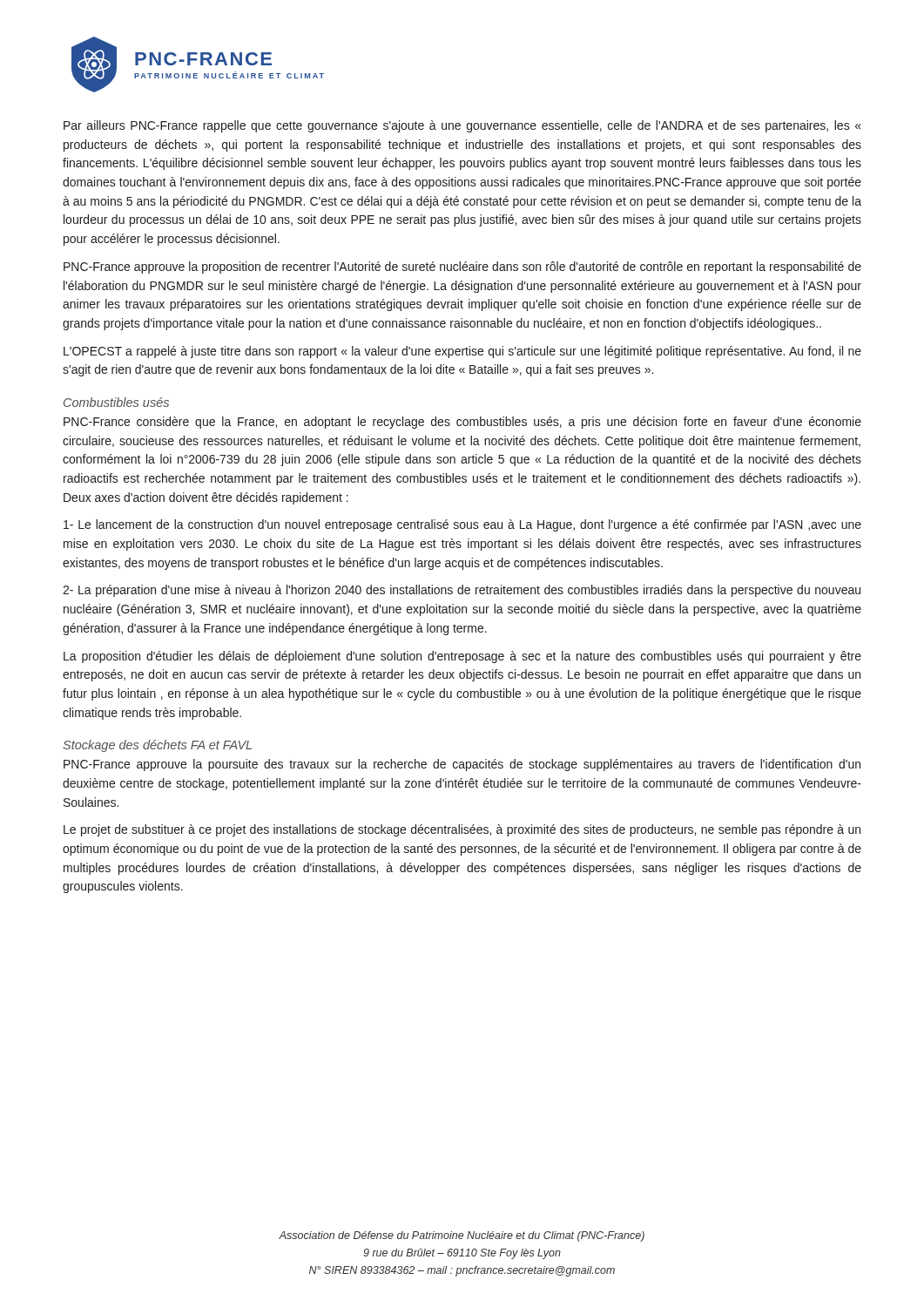Click on the text block starting "Combustibles usés"
The width and height of the screenshot is (924, 1307).
[116, 402]
